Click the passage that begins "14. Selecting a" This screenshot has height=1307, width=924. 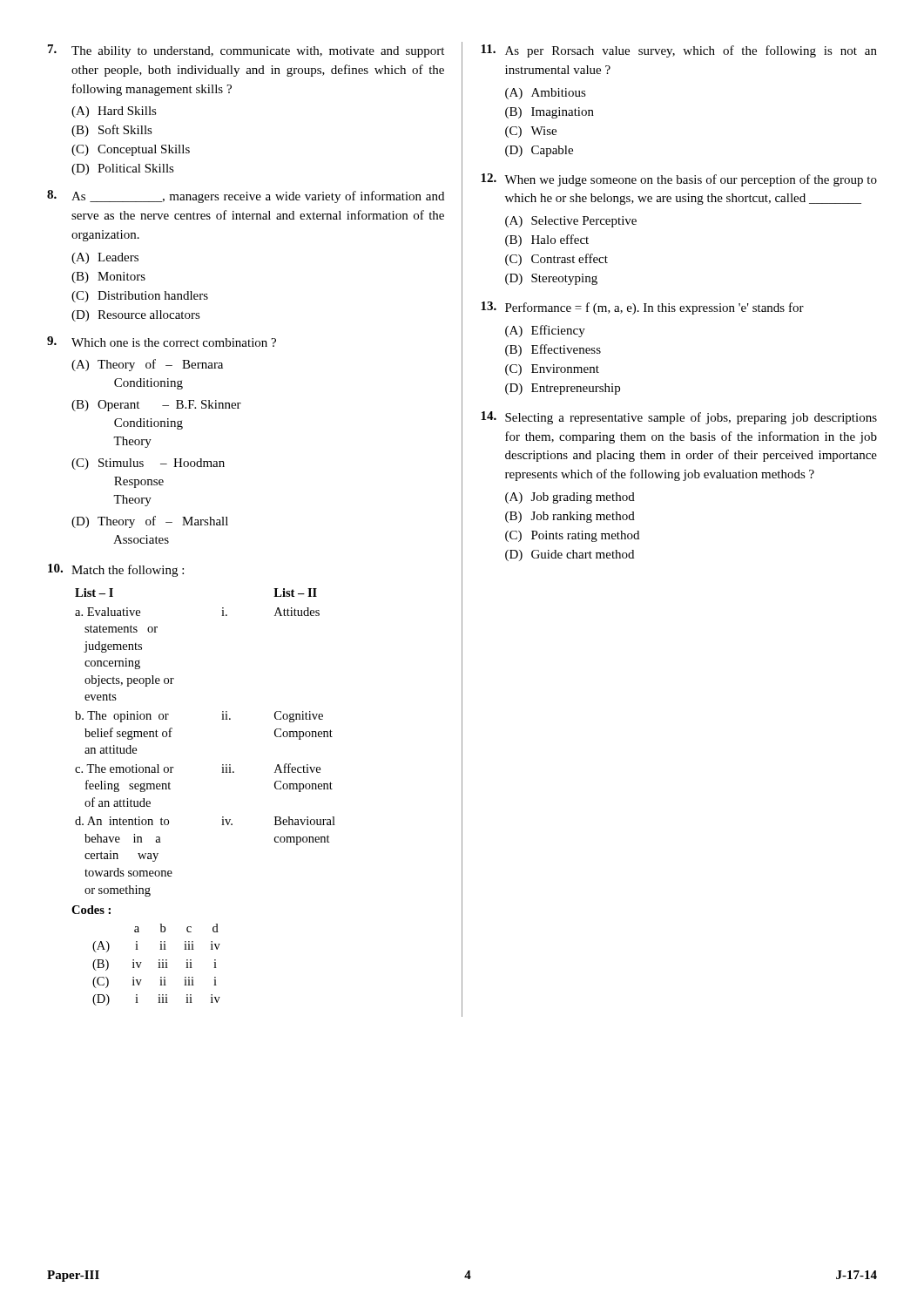679,486
